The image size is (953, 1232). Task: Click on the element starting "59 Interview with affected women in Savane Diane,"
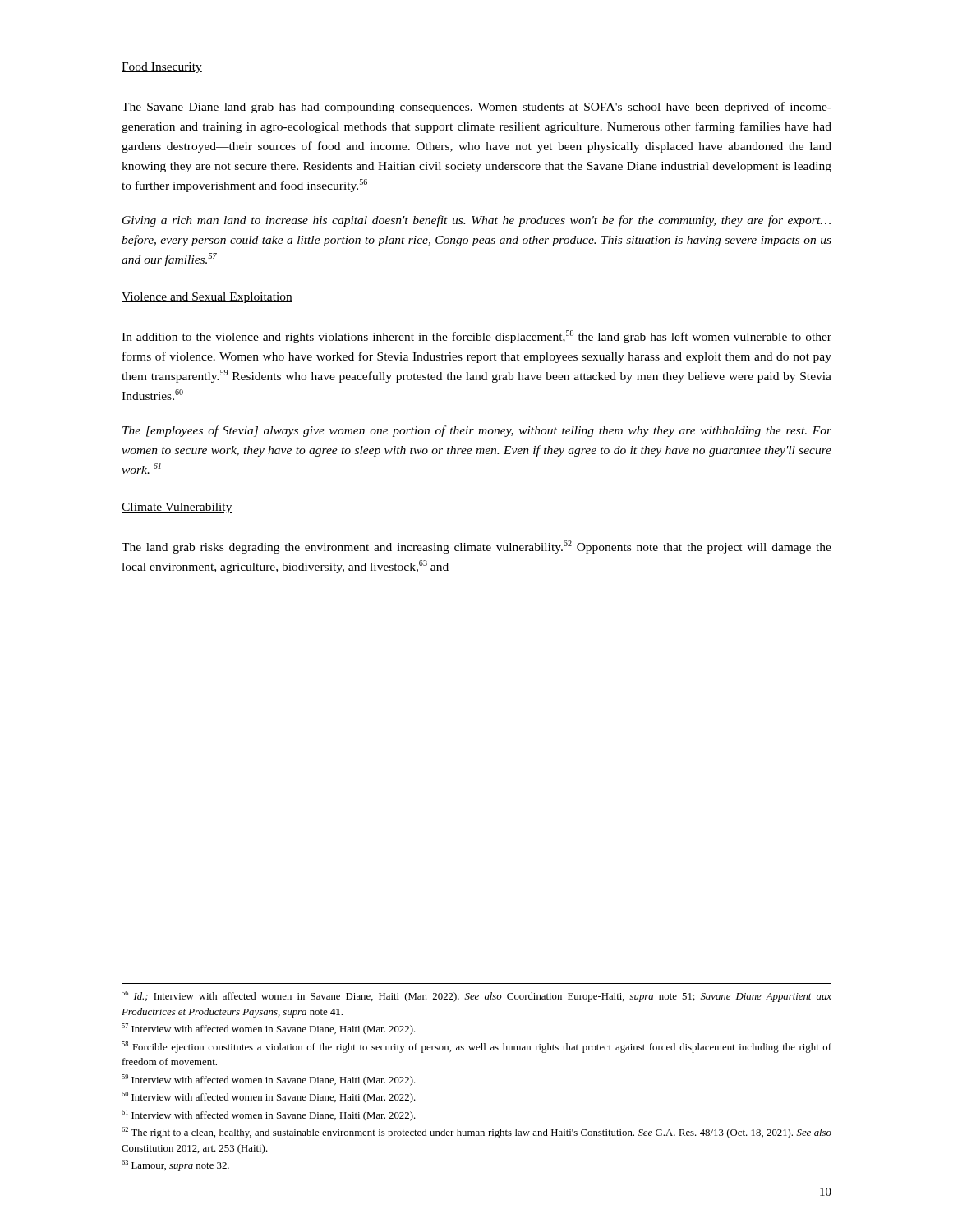pyautogui.click(x=269, y=1079)
